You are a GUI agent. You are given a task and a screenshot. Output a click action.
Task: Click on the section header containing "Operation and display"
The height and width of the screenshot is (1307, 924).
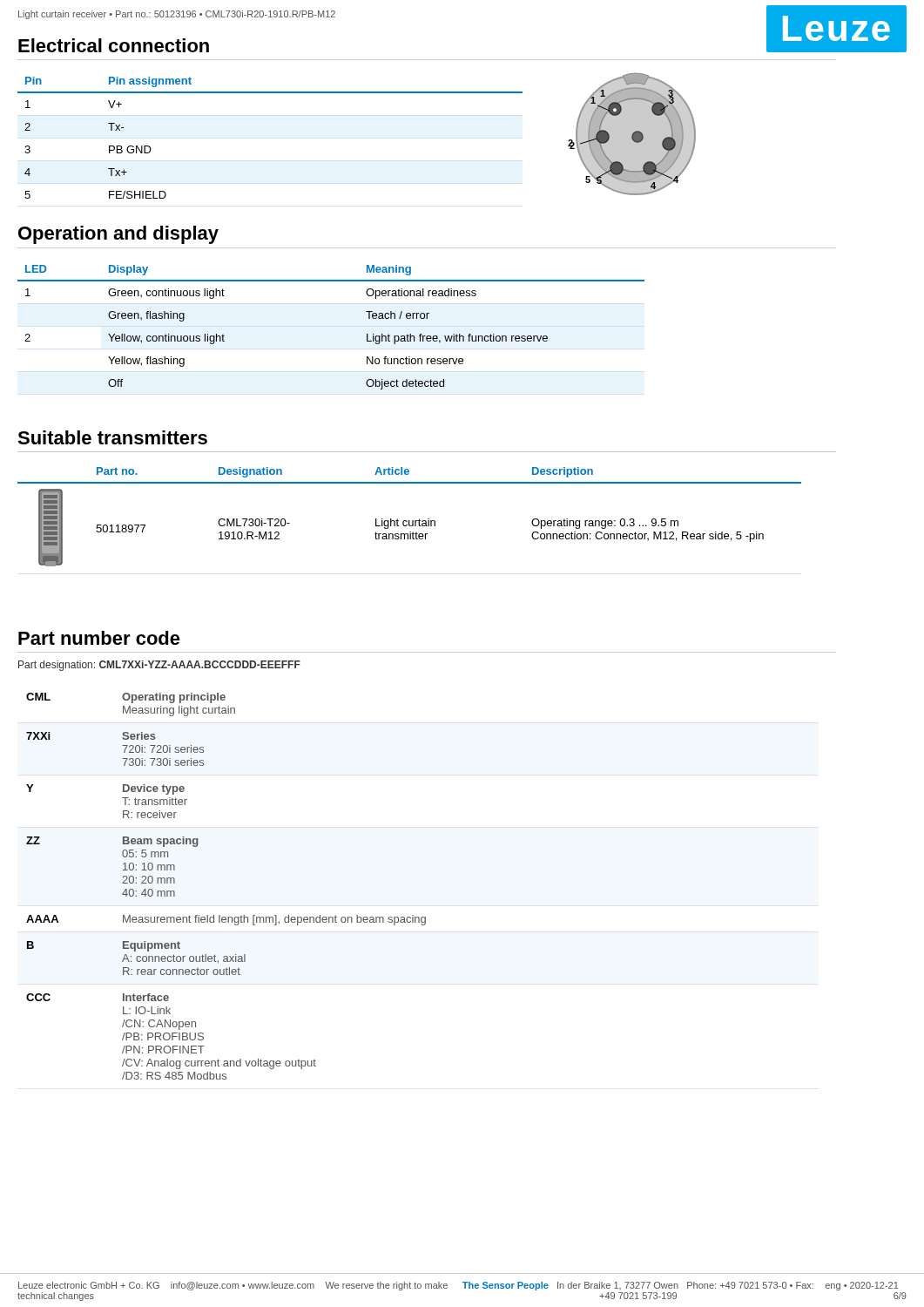(x=118, y=233)
